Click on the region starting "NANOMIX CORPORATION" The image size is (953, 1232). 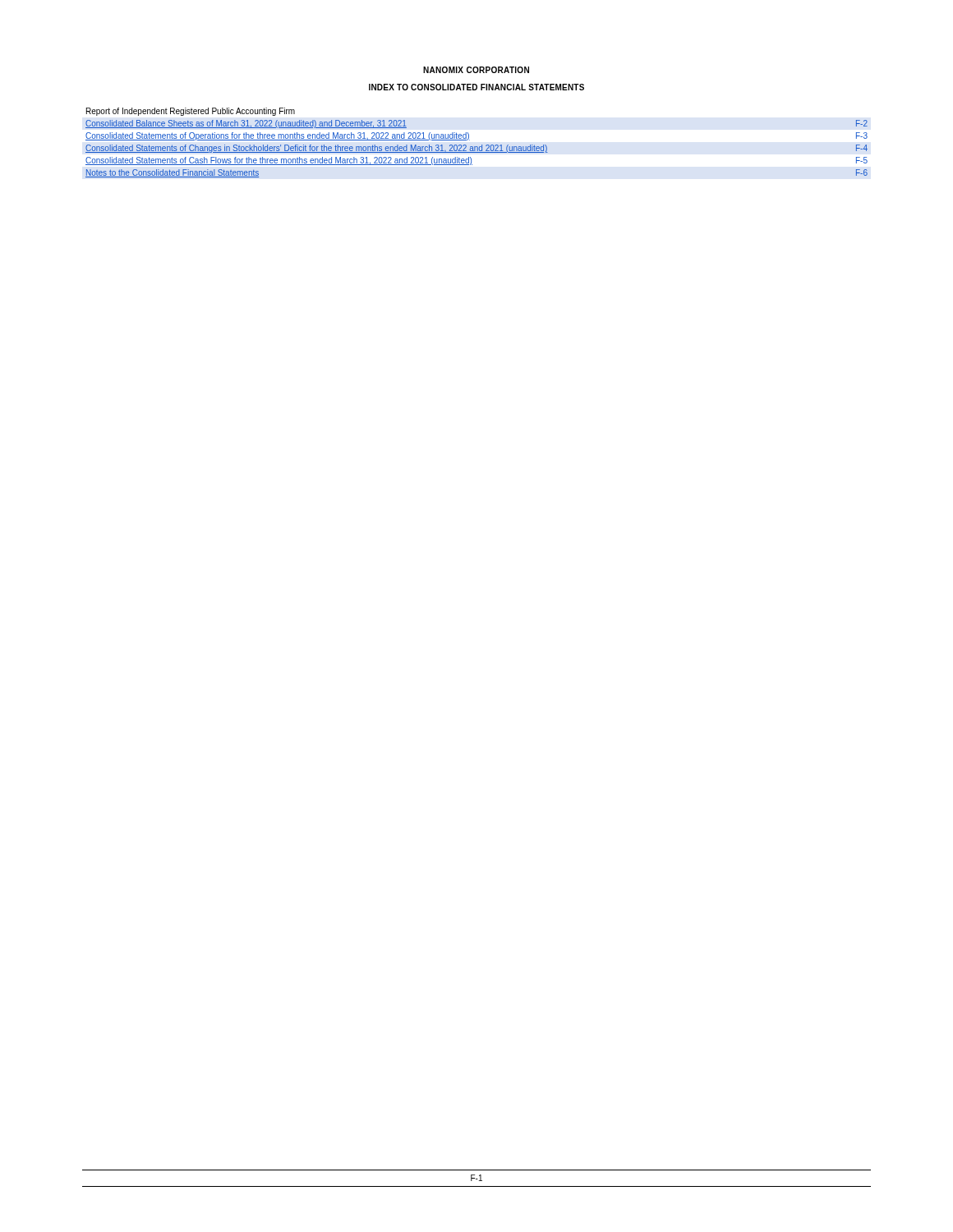(476, 70)
